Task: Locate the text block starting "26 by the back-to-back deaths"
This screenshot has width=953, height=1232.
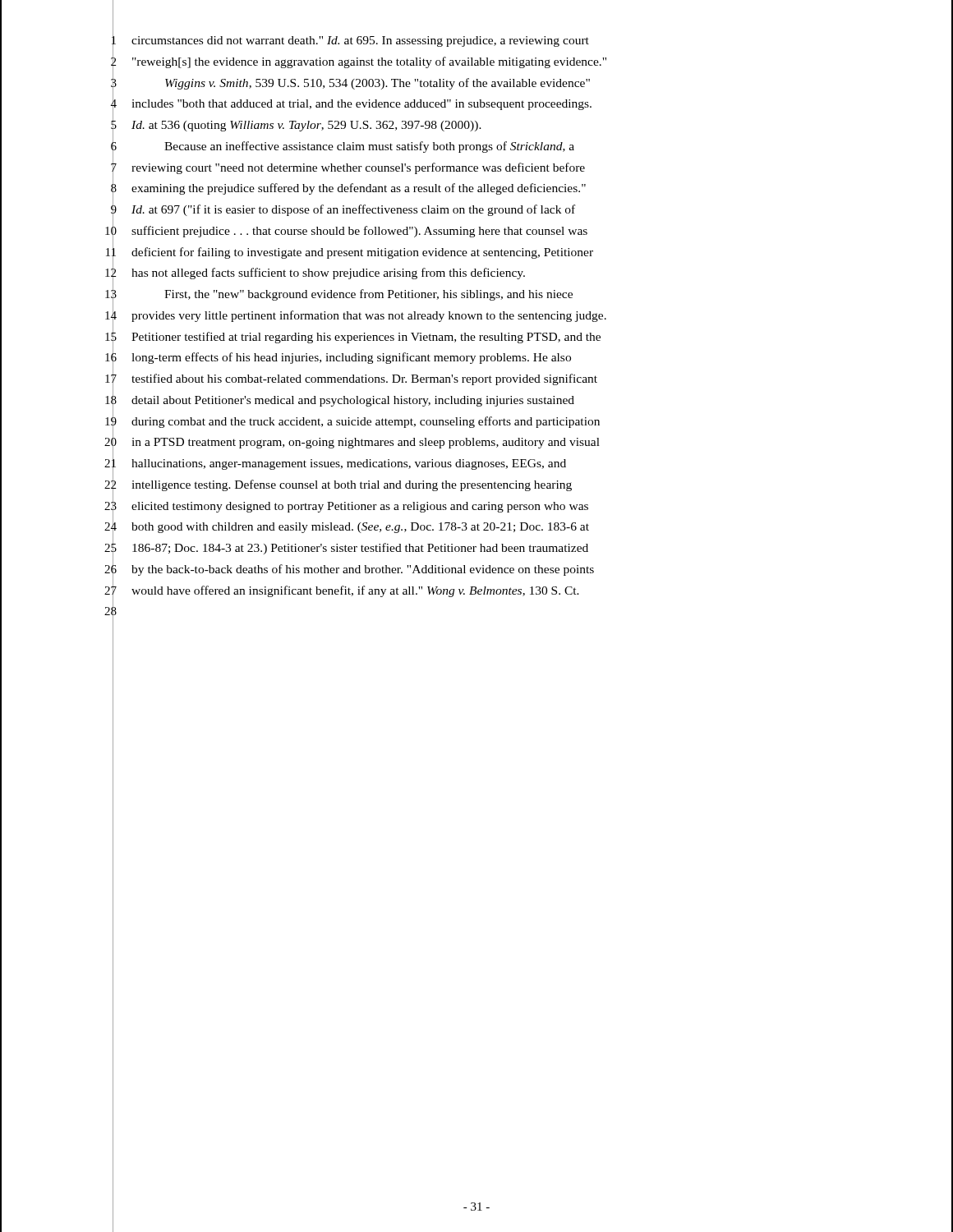Action: (485, 569)
